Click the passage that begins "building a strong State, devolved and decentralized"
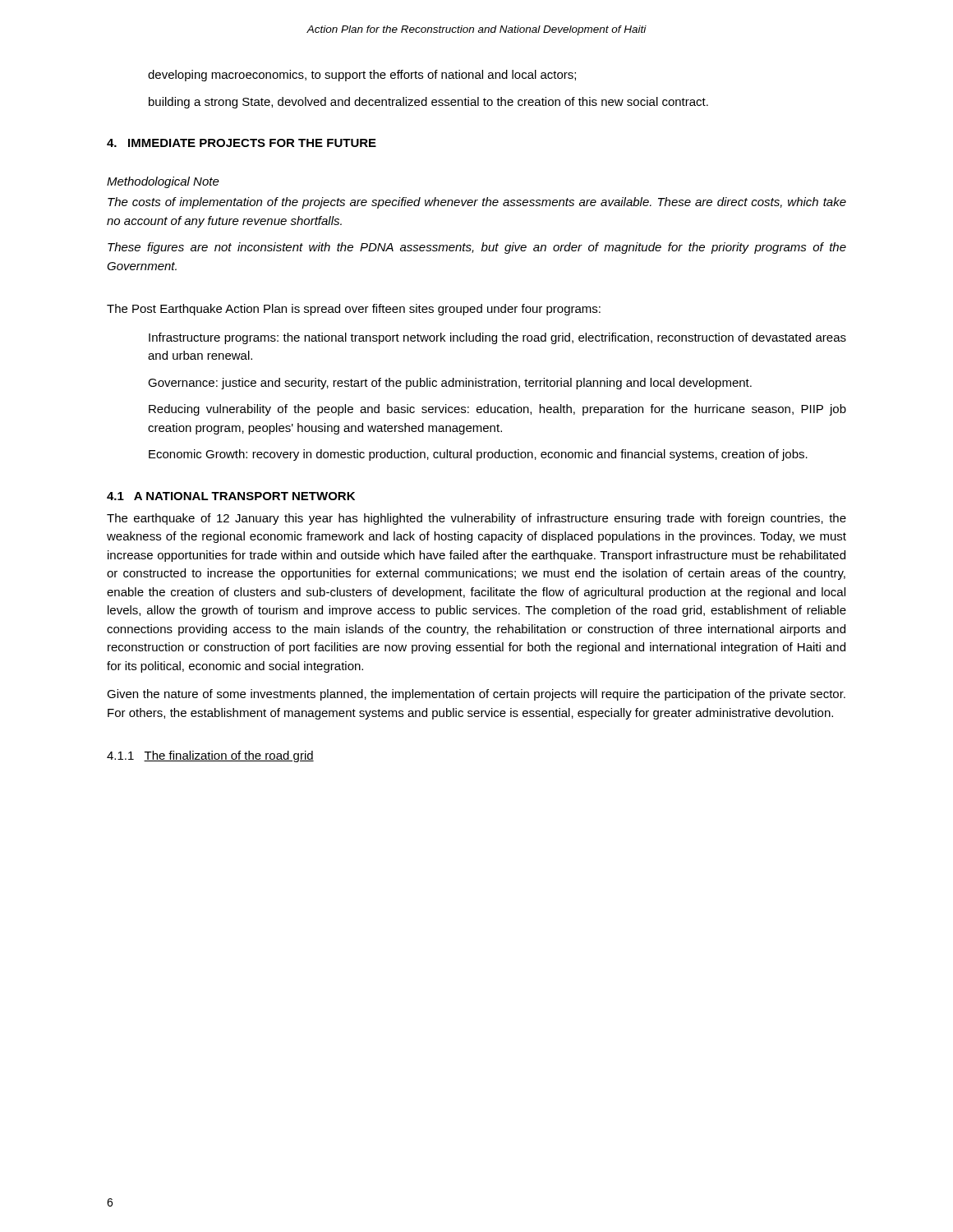This screenshot has width=953, height=1232. point(428,101)
